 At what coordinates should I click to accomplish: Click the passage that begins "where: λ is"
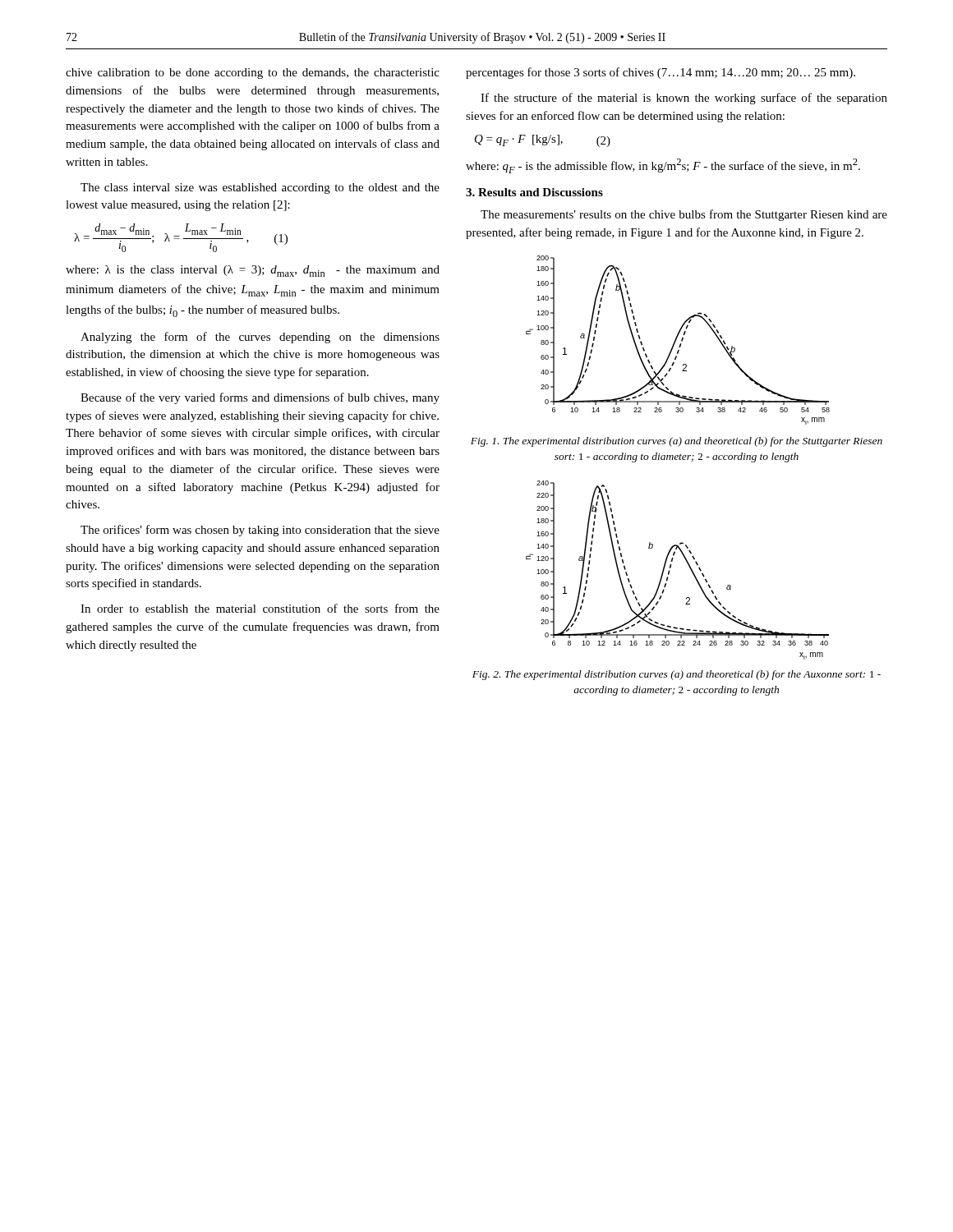253,291
